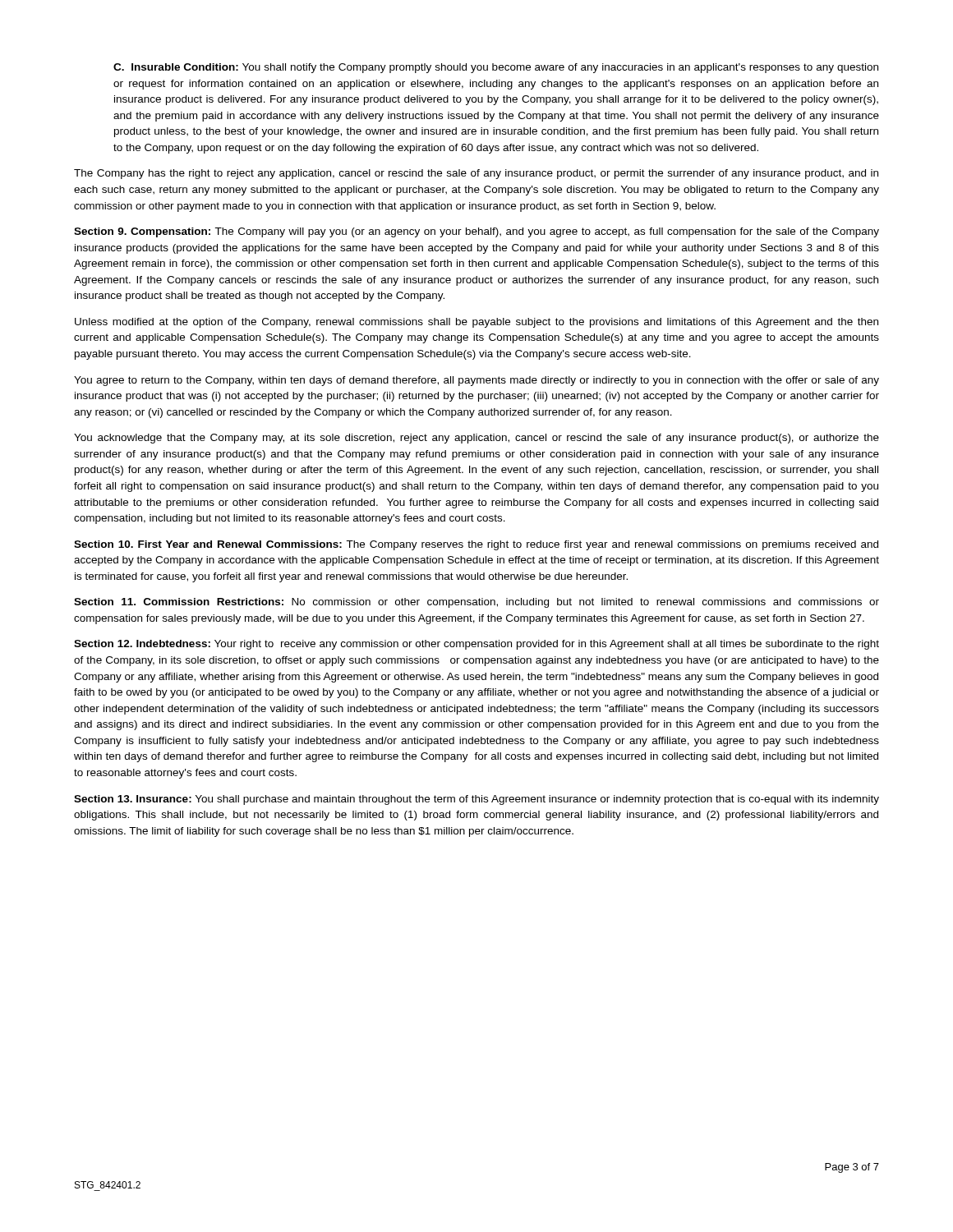
Task: Find the block on this page that starts "Unless modified at the"
Action: (476, 338)
